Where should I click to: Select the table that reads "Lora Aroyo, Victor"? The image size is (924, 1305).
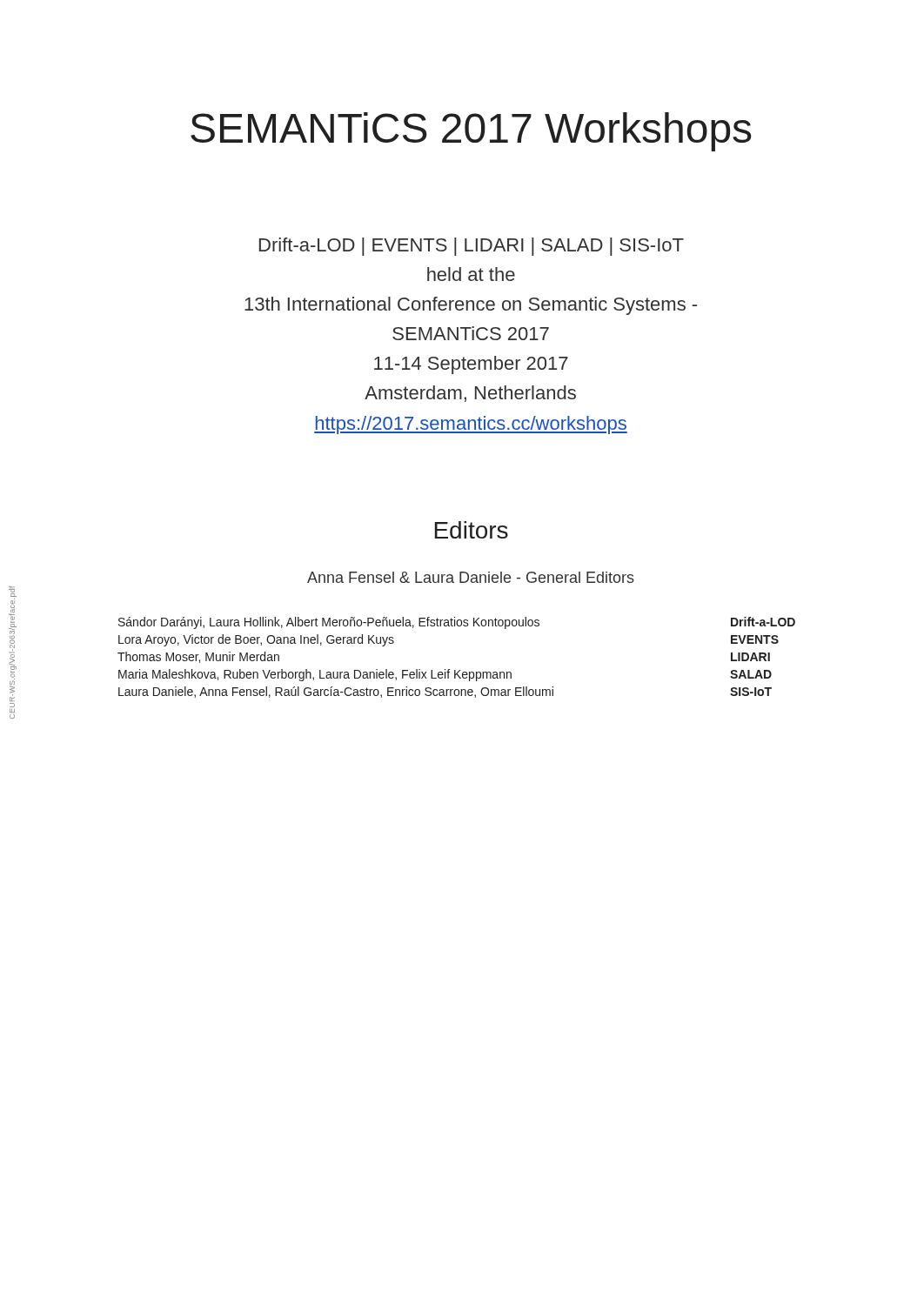click(x=471, y=657)
